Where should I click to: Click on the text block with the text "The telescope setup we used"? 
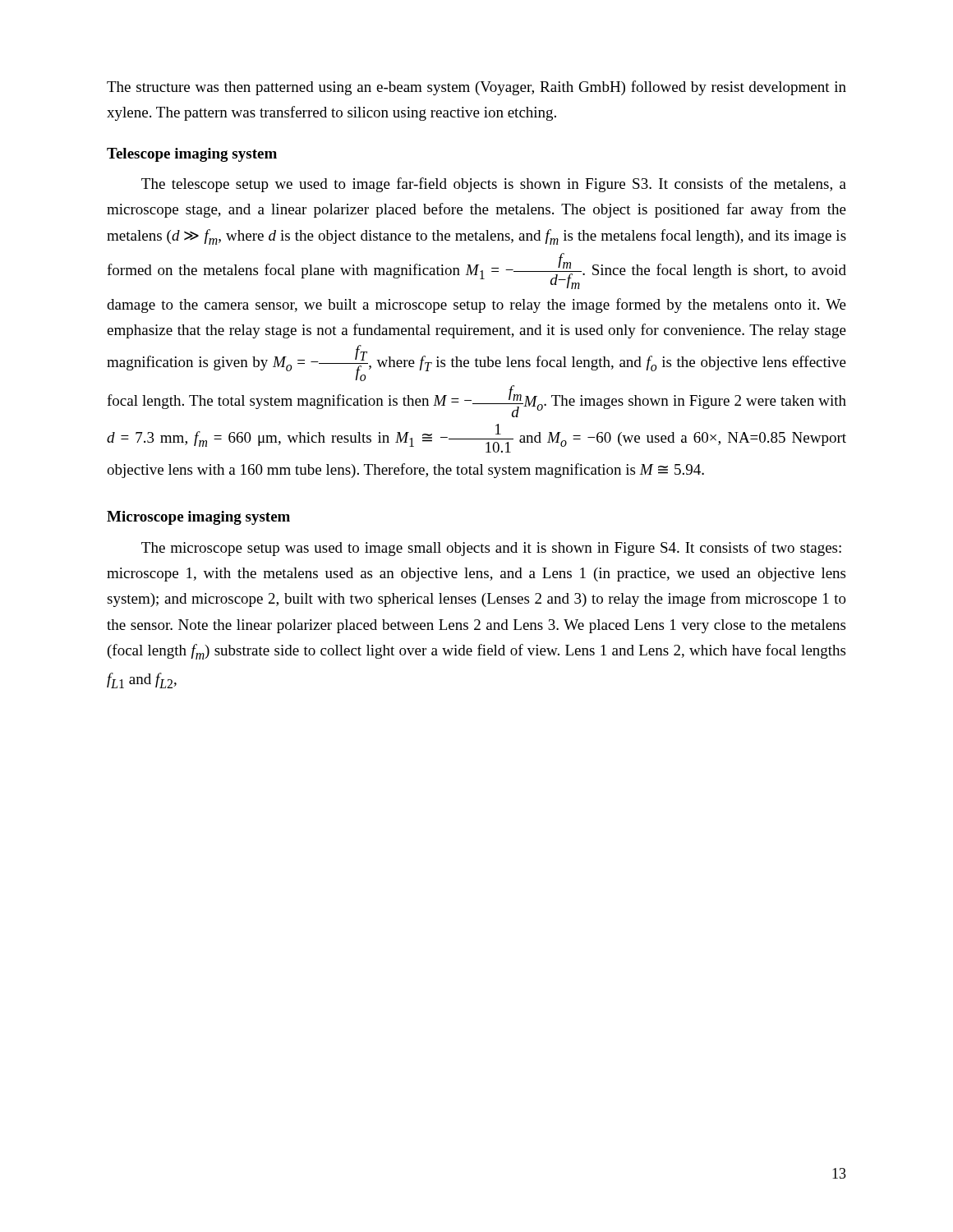[476, 327]
